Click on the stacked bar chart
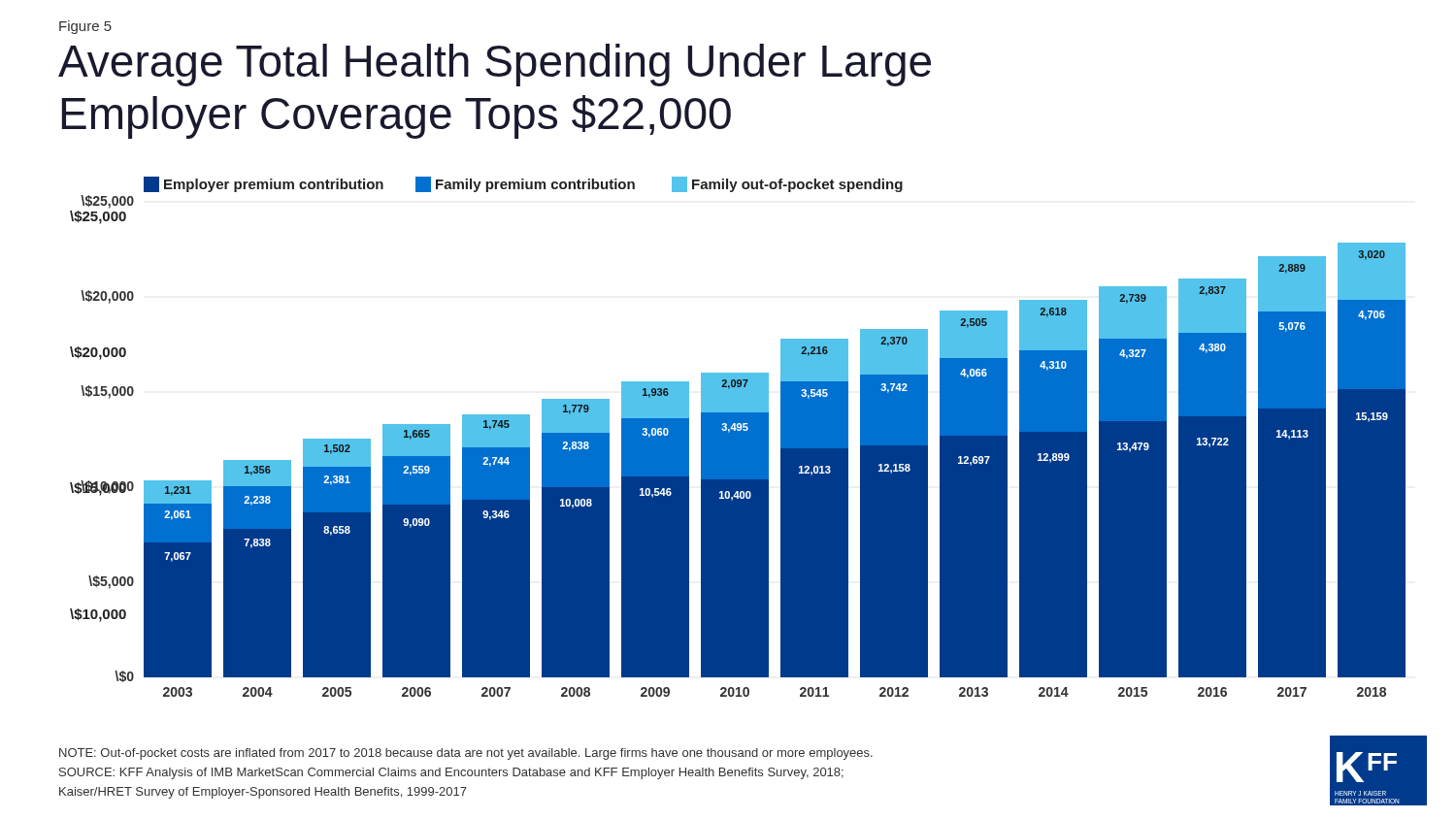Image resolution: width=1456 pixels, height=819 pixels. (x=747, y=459)
